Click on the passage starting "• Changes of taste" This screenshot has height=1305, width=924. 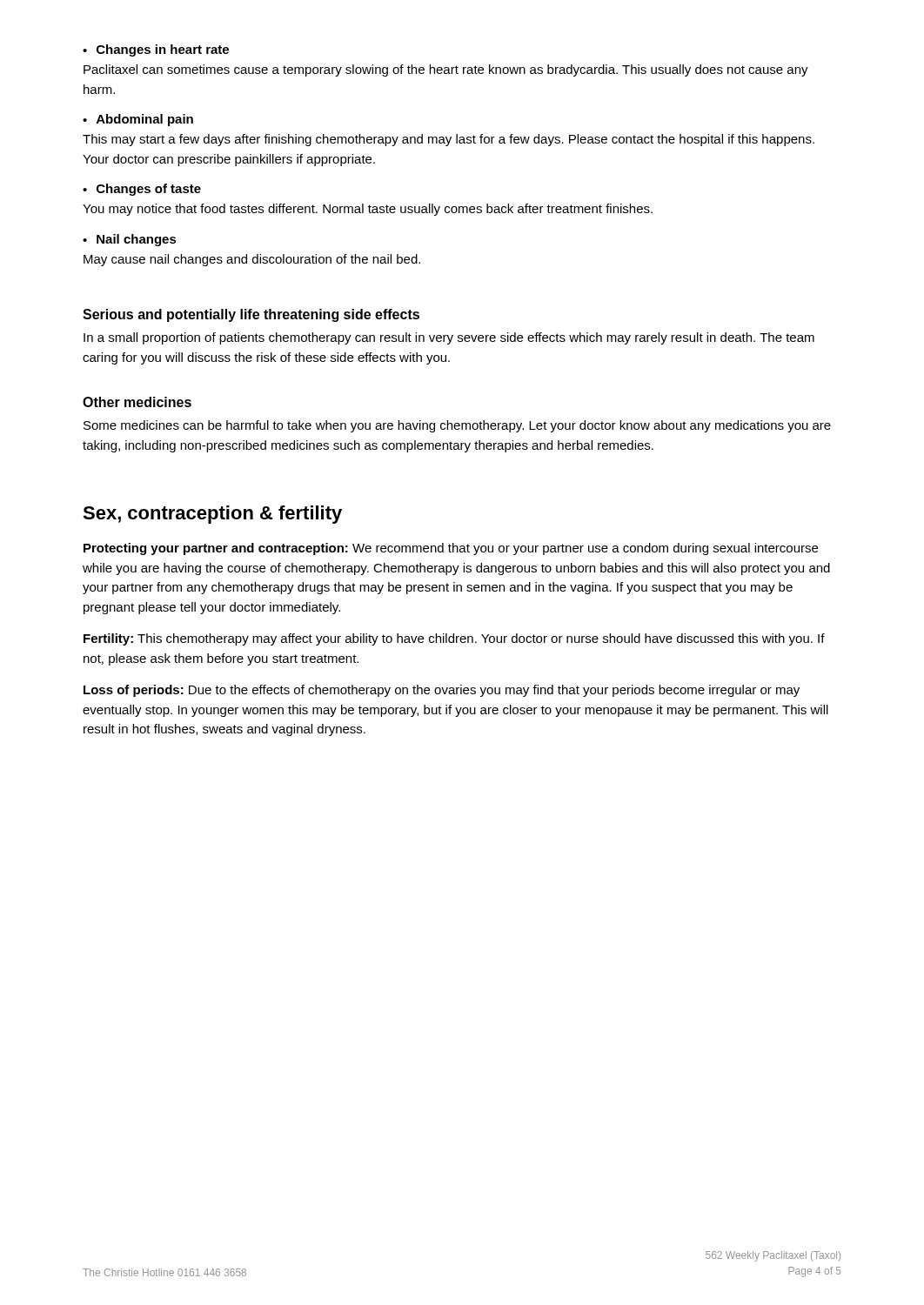462,200
